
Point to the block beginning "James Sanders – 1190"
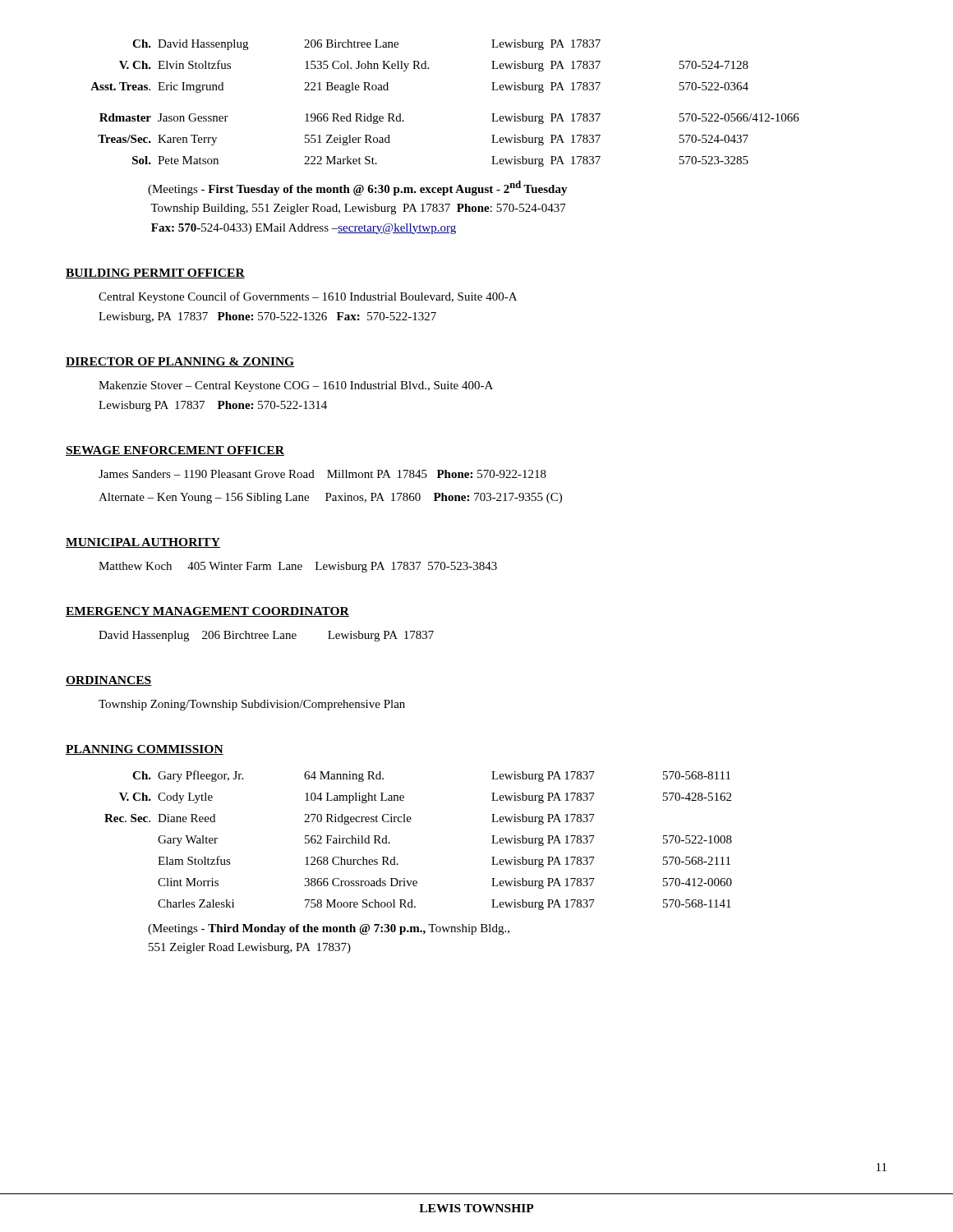pos(322,474)
